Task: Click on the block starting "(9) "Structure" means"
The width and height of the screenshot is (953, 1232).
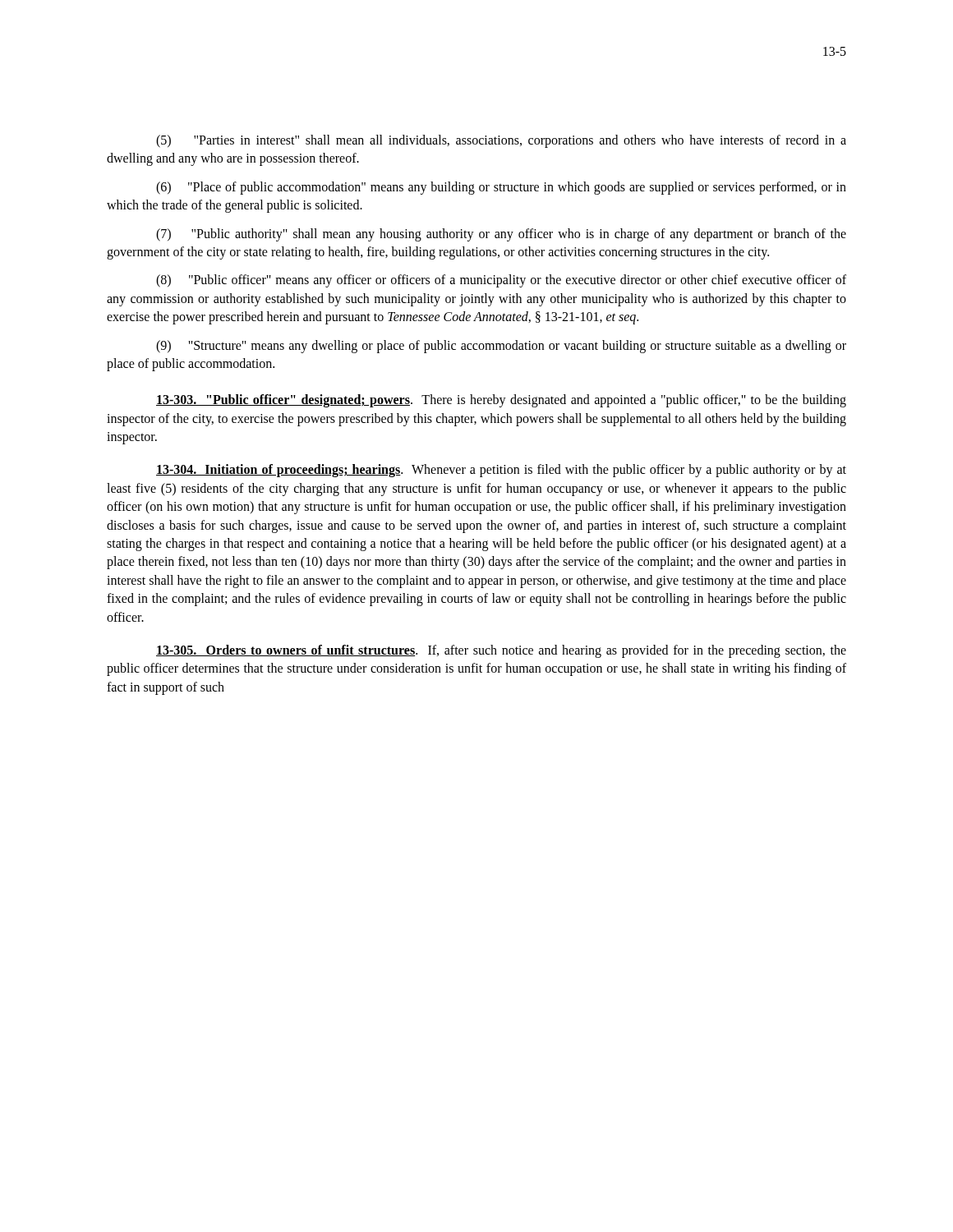Action: [x=476, y=355]
